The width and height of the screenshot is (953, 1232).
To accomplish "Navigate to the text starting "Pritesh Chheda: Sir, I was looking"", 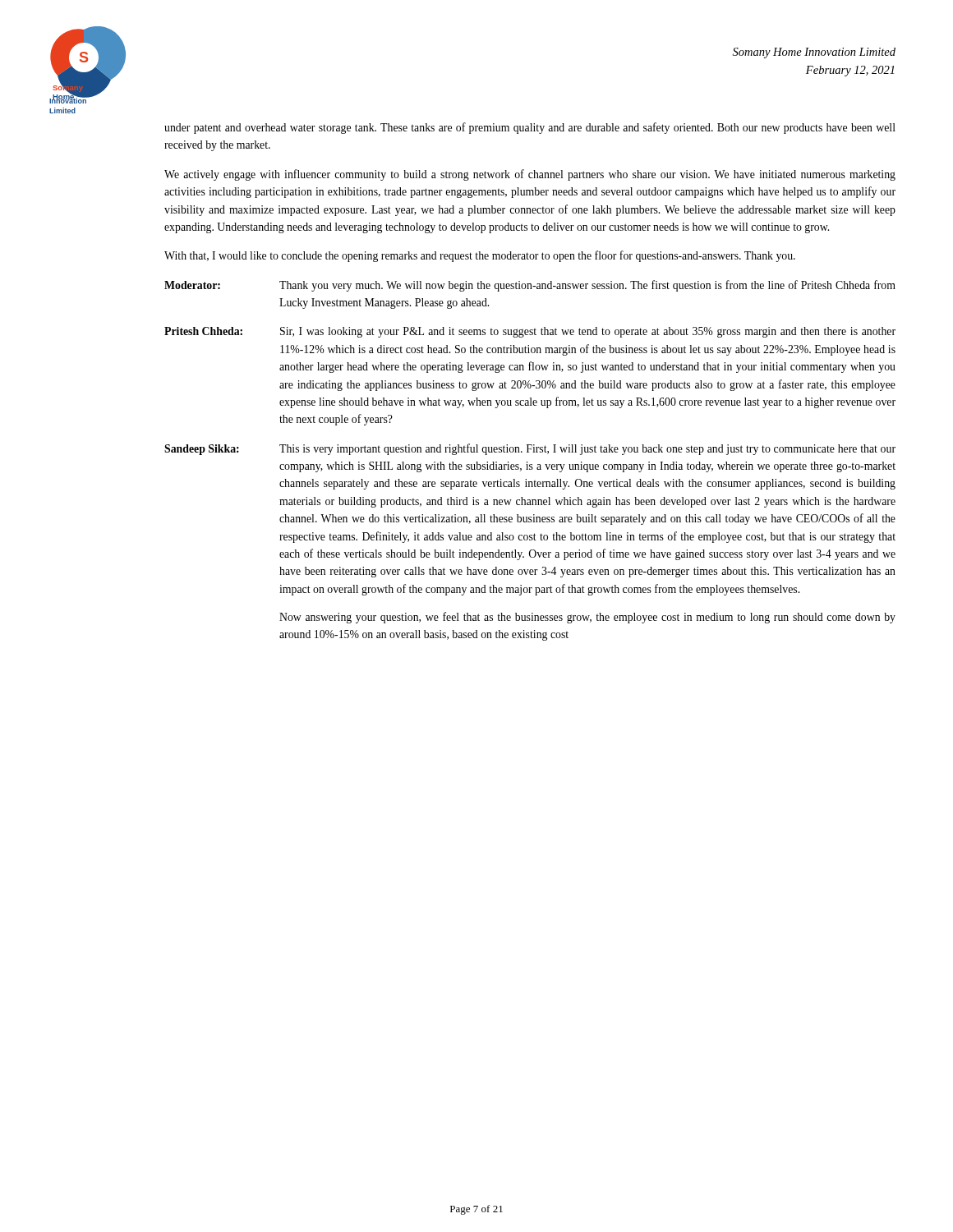I will (530, 376).
